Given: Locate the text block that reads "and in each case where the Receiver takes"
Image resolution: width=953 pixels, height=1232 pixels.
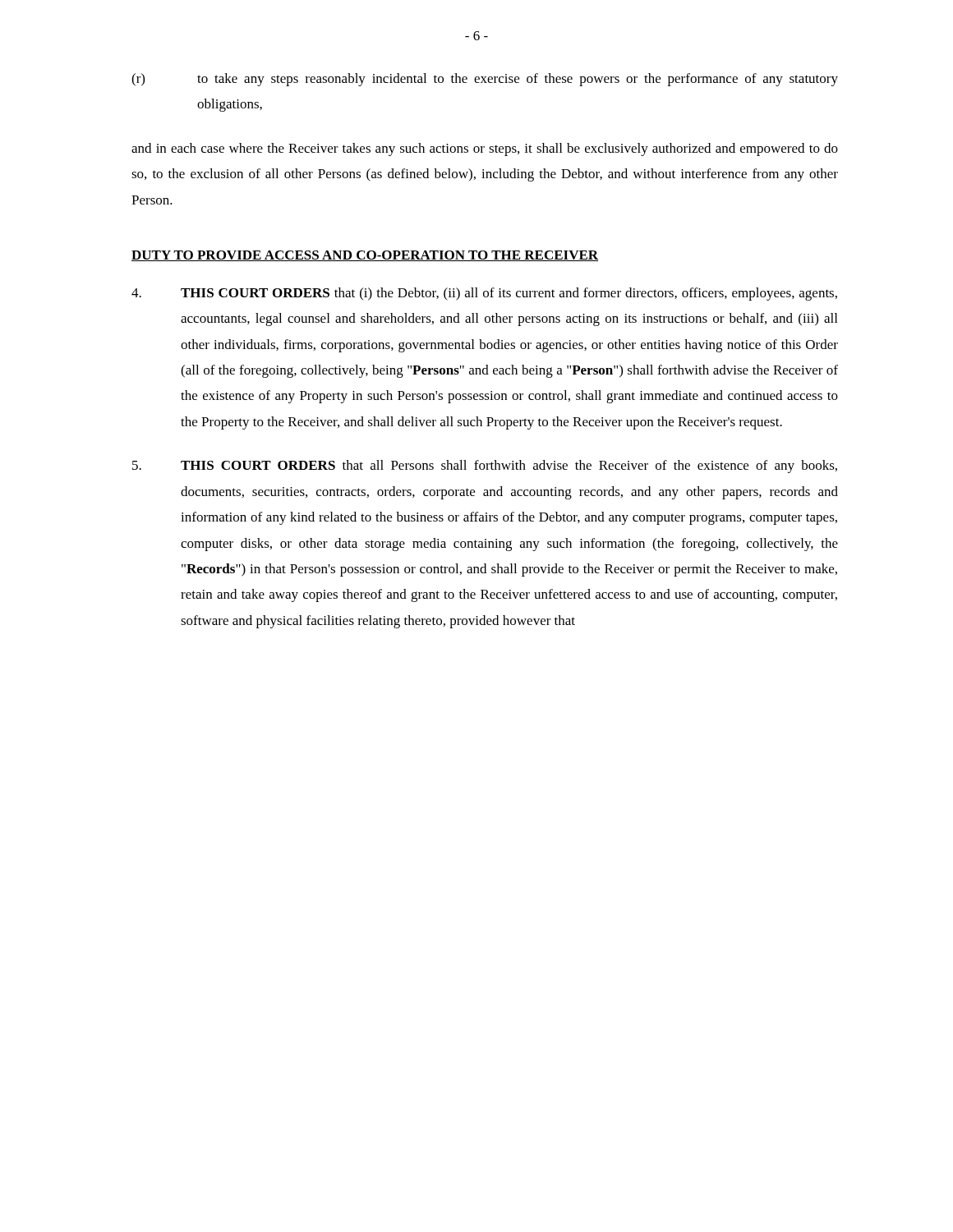Looking at the screenshot, I should [485, 174].
